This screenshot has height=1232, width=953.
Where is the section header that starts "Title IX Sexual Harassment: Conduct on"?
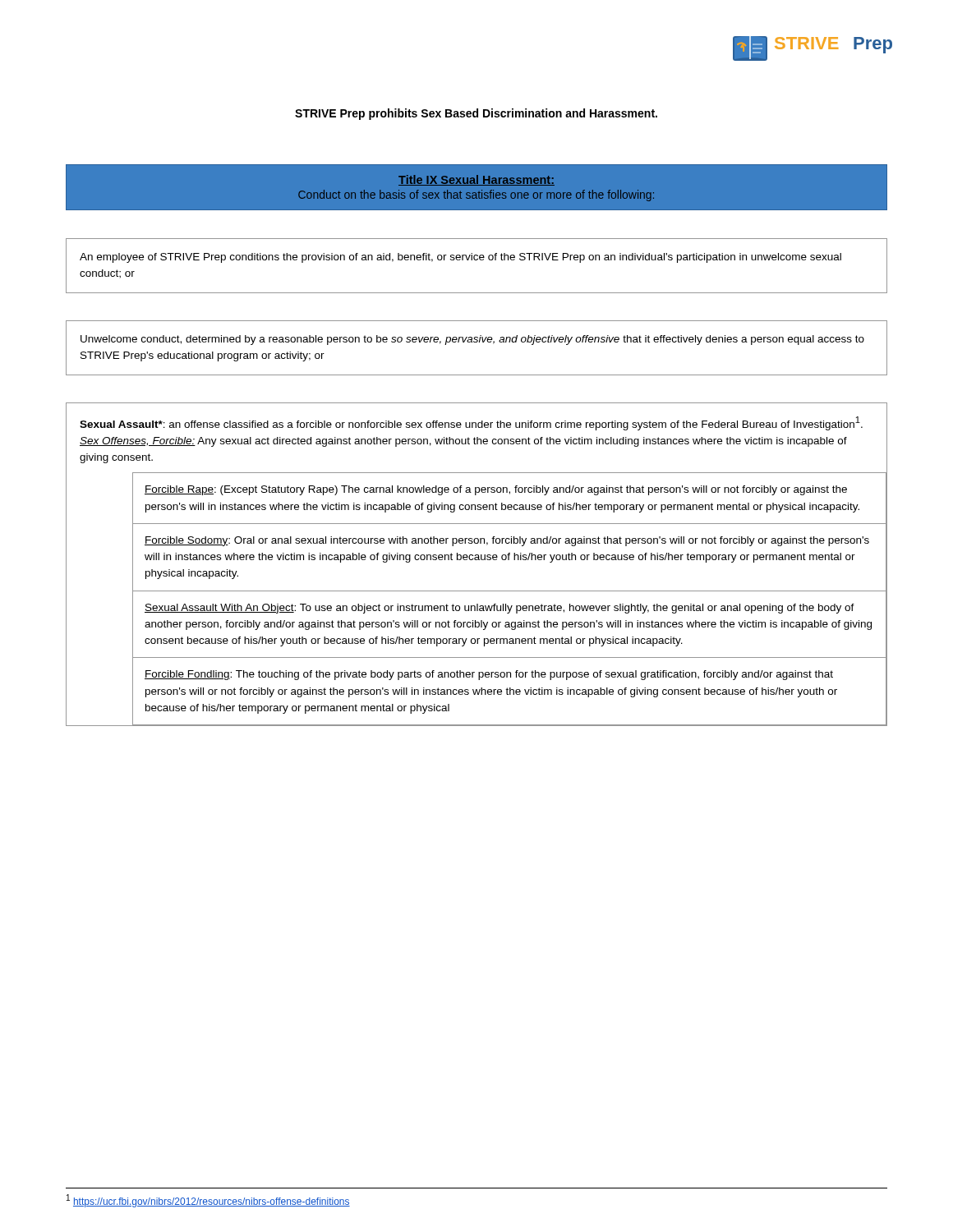(x=476, y=187)
